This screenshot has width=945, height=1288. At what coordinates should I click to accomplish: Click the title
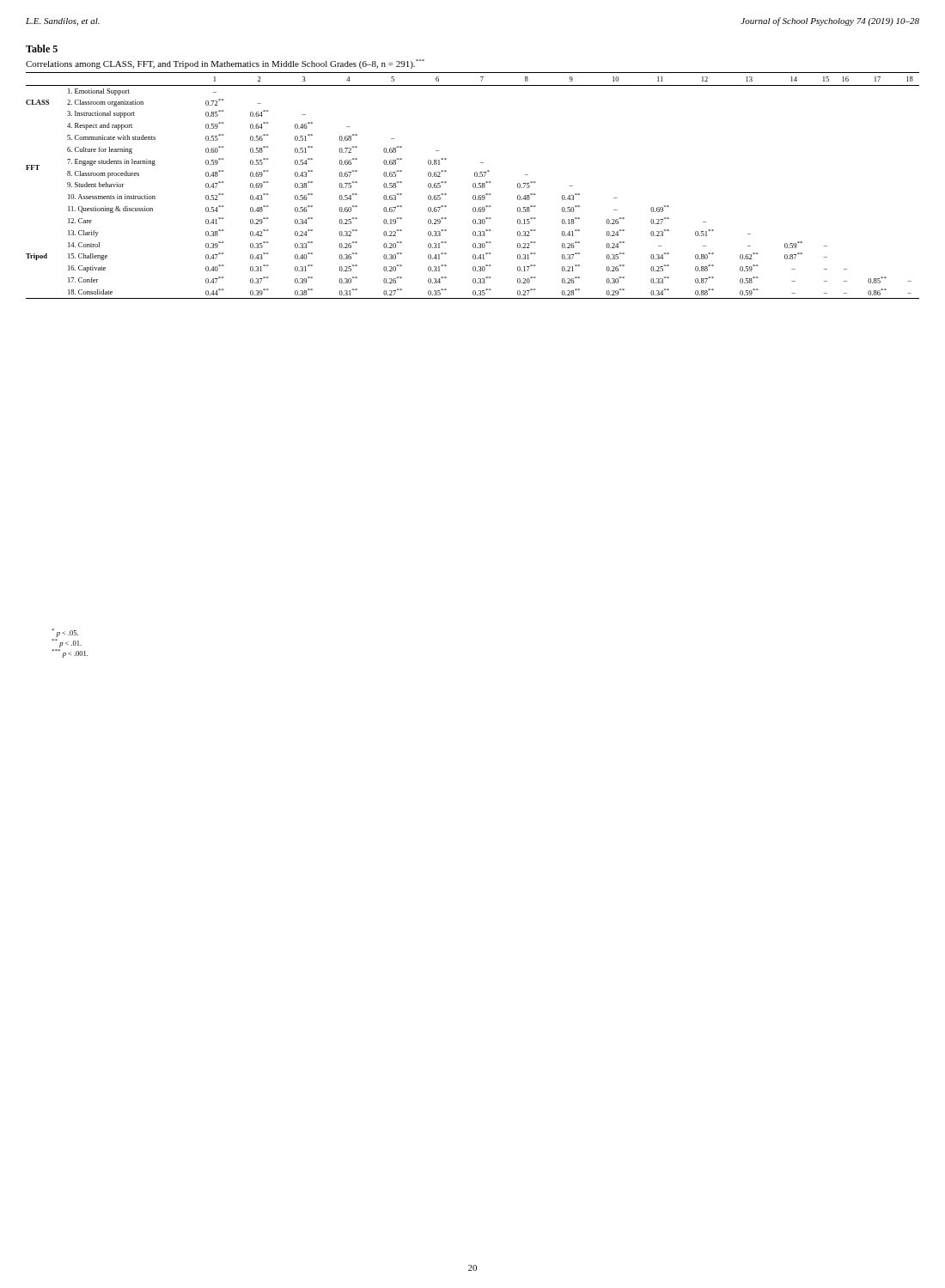pyautogui.click(x=42, y=49)
